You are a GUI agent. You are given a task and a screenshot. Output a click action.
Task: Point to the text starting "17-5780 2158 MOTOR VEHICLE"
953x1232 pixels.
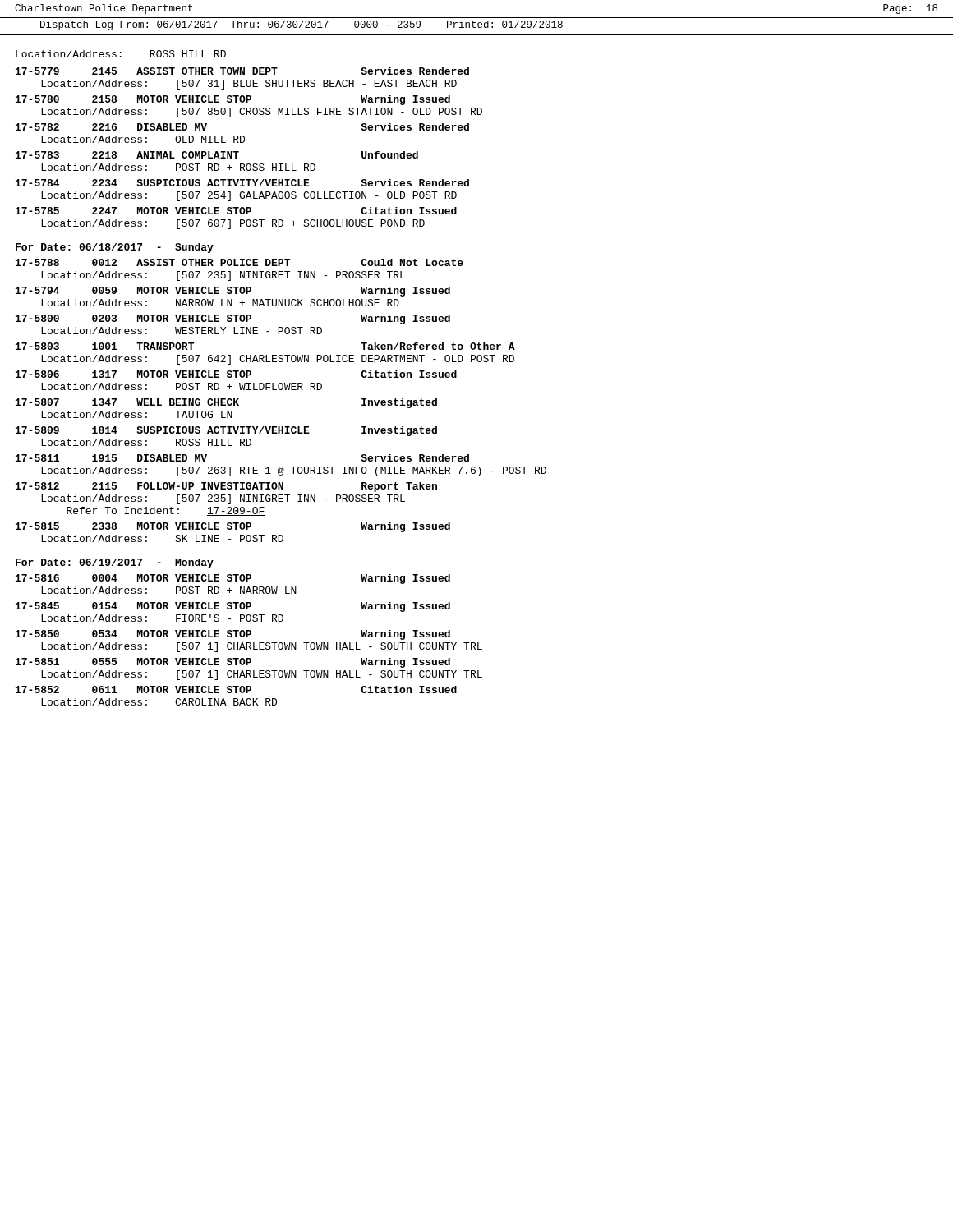476,106
